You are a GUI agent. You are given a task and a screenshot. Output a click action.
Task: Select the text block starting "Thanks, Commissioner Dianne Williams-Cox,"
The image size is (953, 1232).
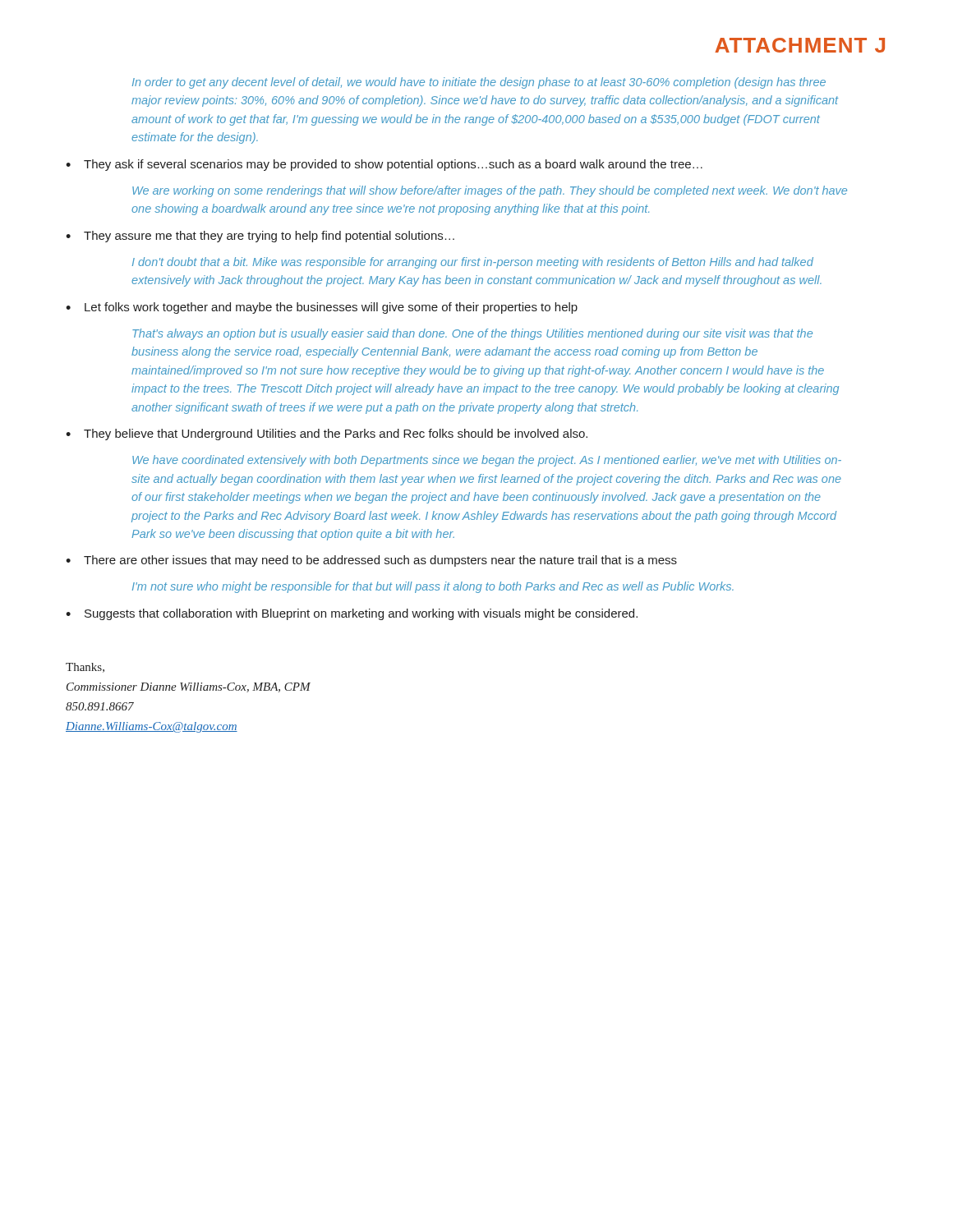85,668
